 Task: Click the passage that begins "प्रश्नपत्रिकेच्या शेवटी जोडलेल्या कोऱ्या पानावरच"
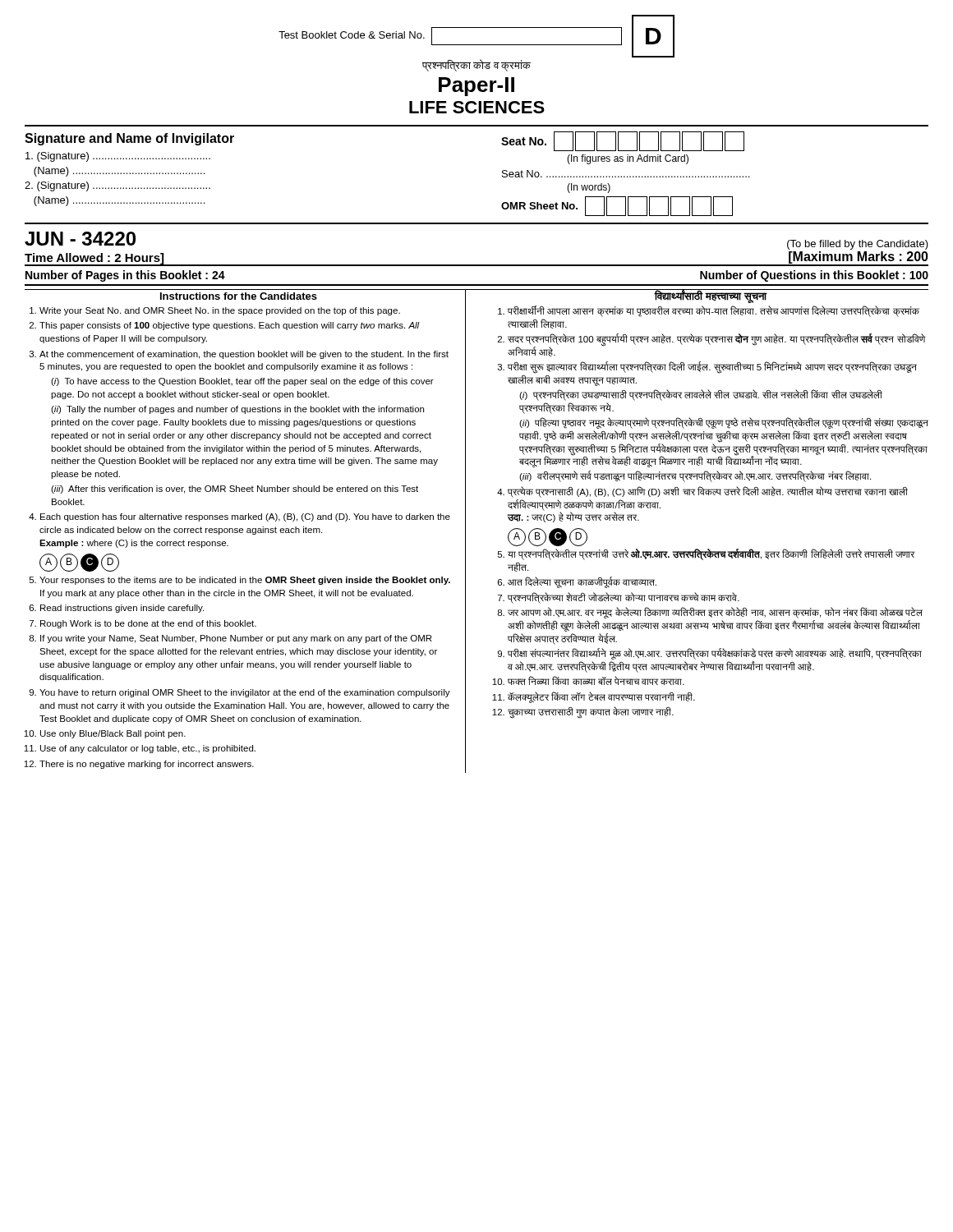click(624, 598)
